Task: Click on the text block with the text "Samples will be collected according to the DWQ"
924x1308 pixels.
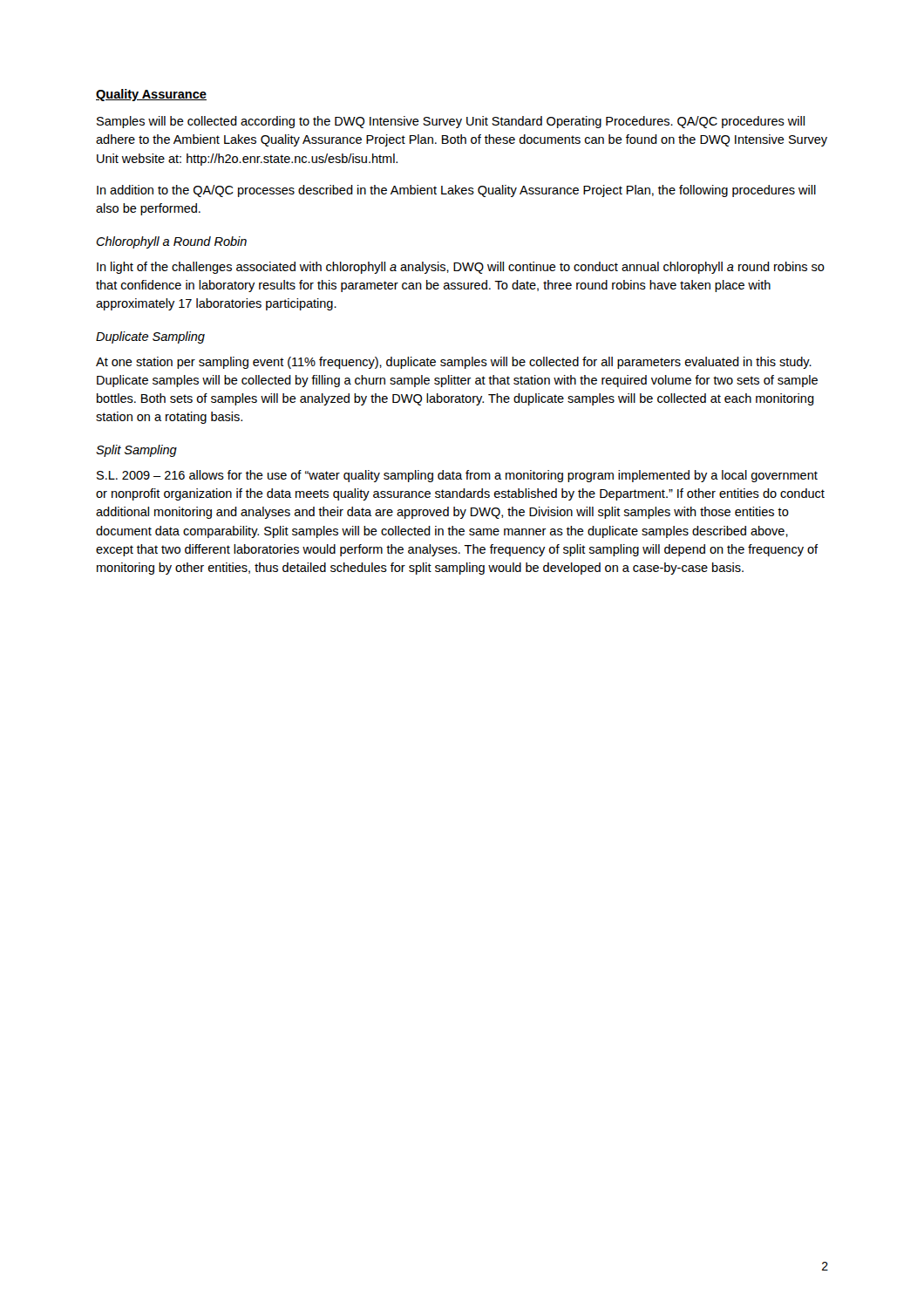Action: (x=462, y=140)
